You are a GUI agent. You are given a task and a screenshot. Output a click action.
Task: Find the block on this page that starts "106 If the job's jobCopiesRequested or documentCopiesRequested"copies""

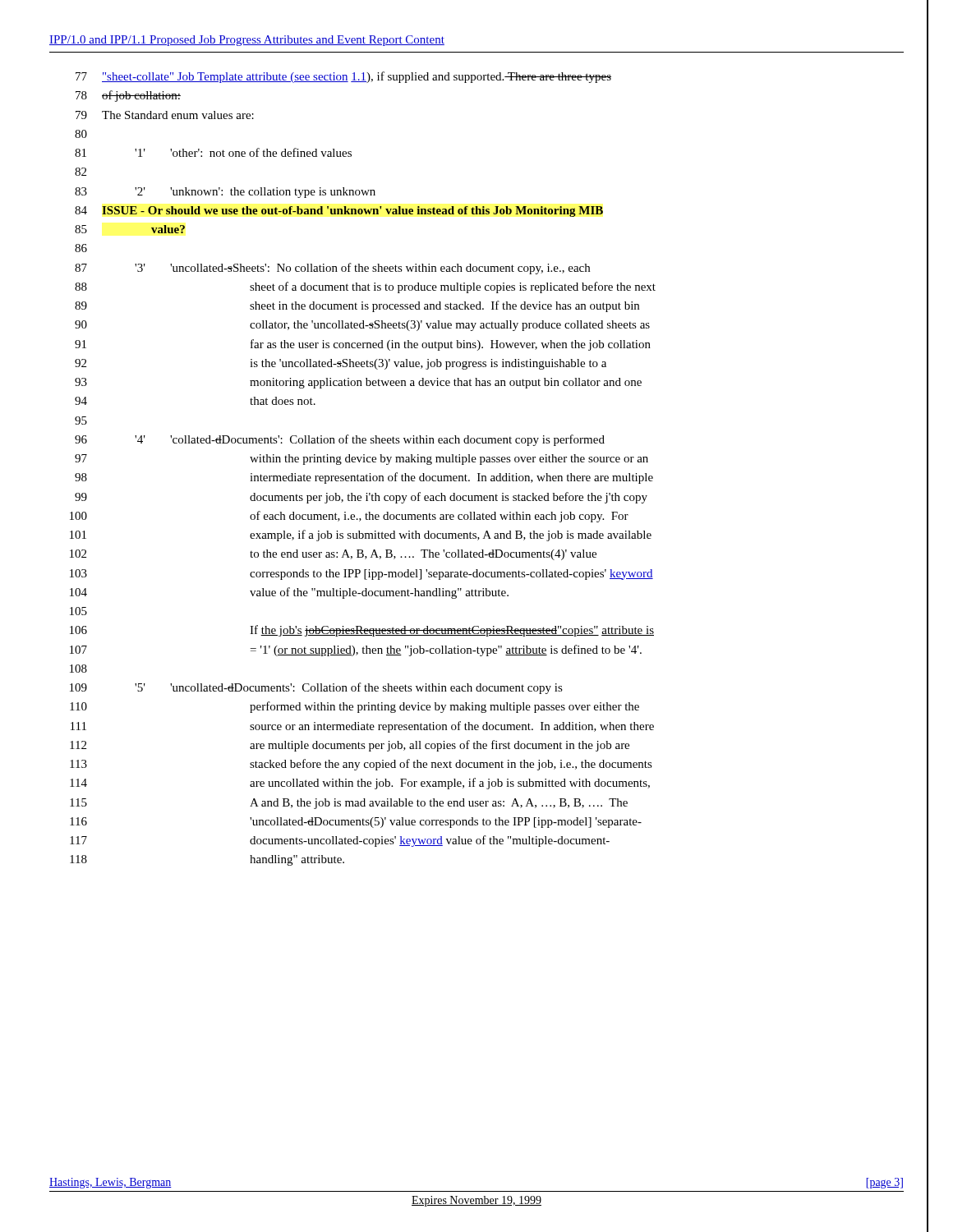click(x=476, y=640)
